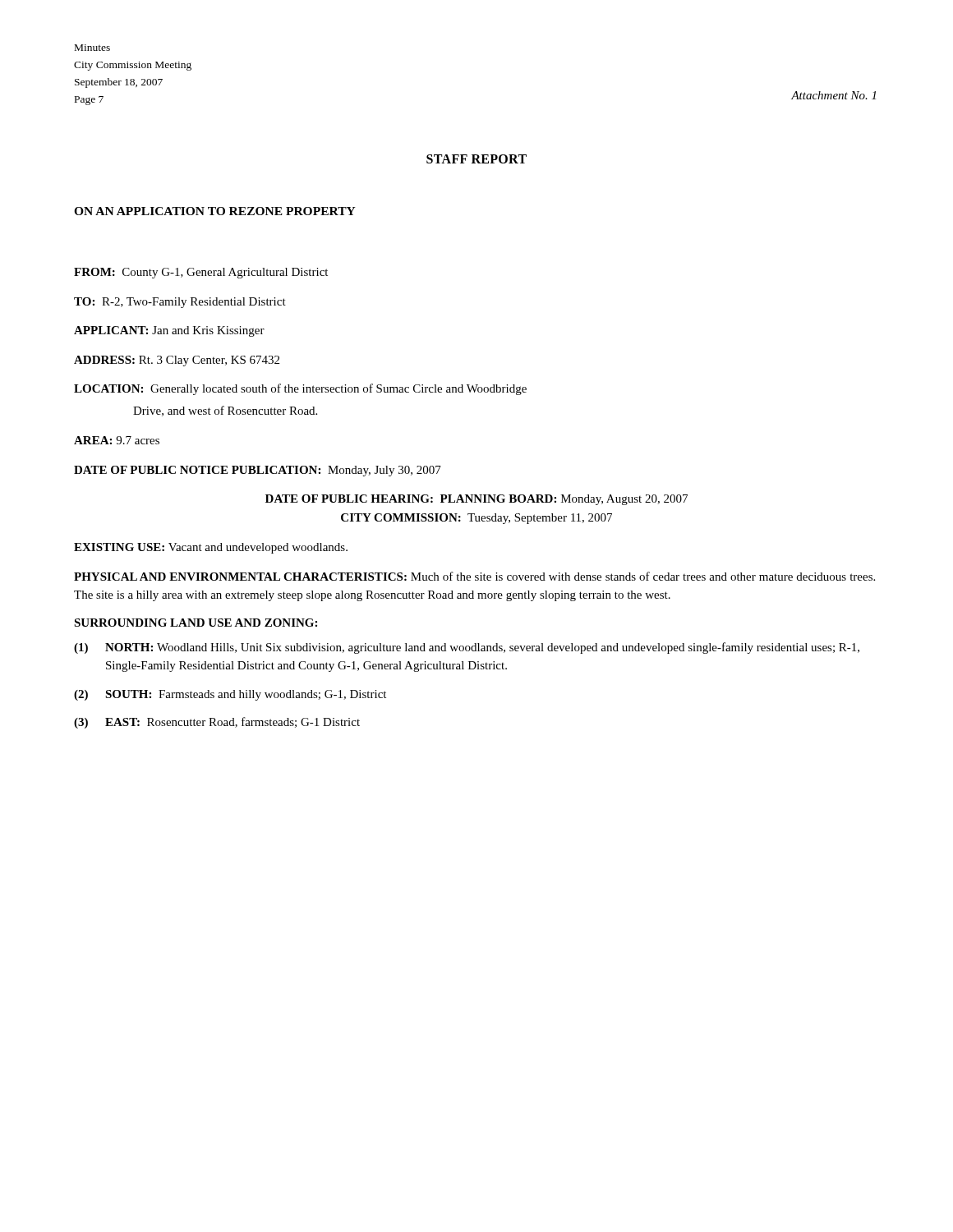Navigate to the passage starting "Attachment No. 1"
This screenshot has height=1232, width=953.
coord(834,95)
